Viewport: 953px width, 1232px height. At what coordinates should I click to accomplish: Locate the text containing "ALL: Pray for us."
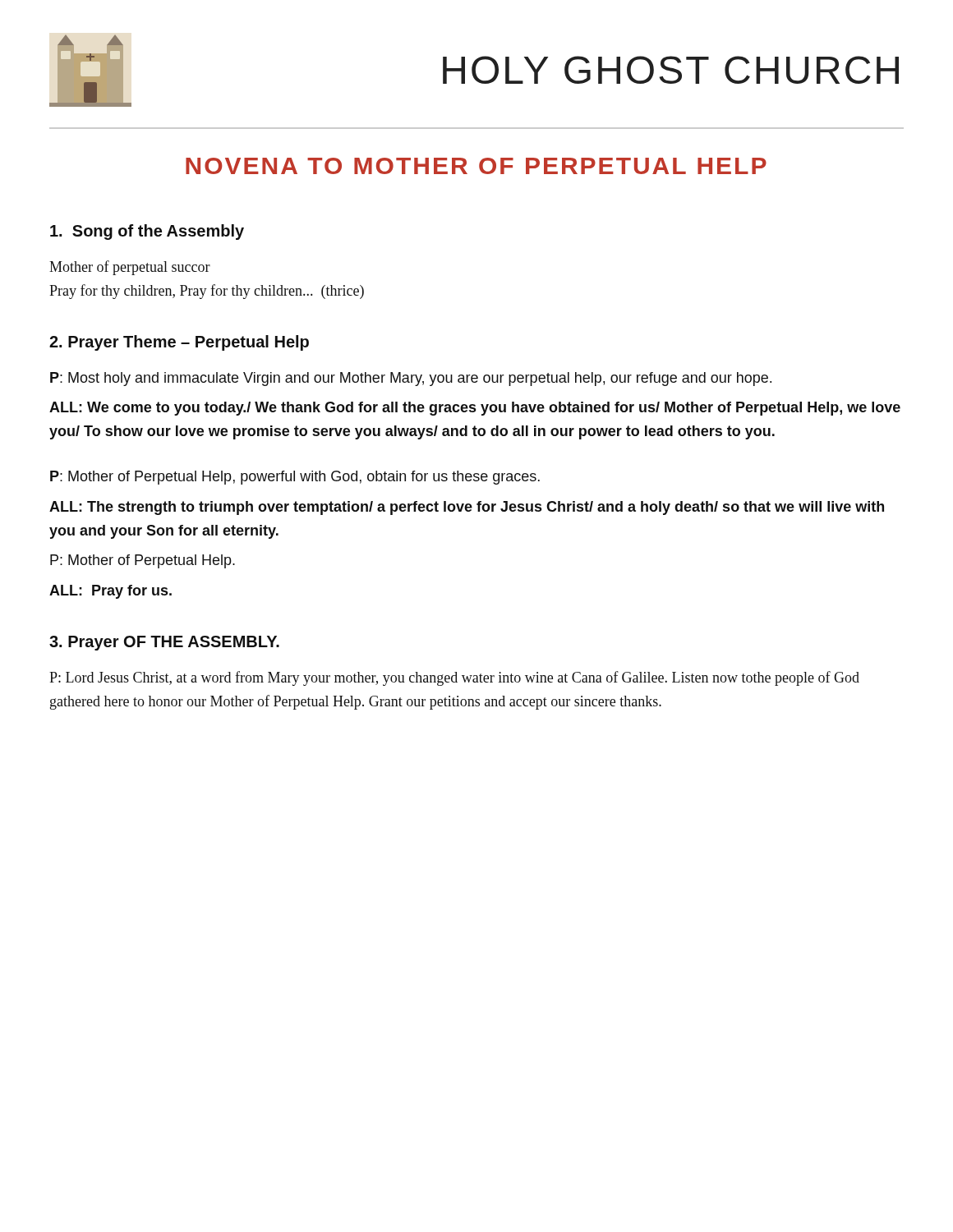111,591
